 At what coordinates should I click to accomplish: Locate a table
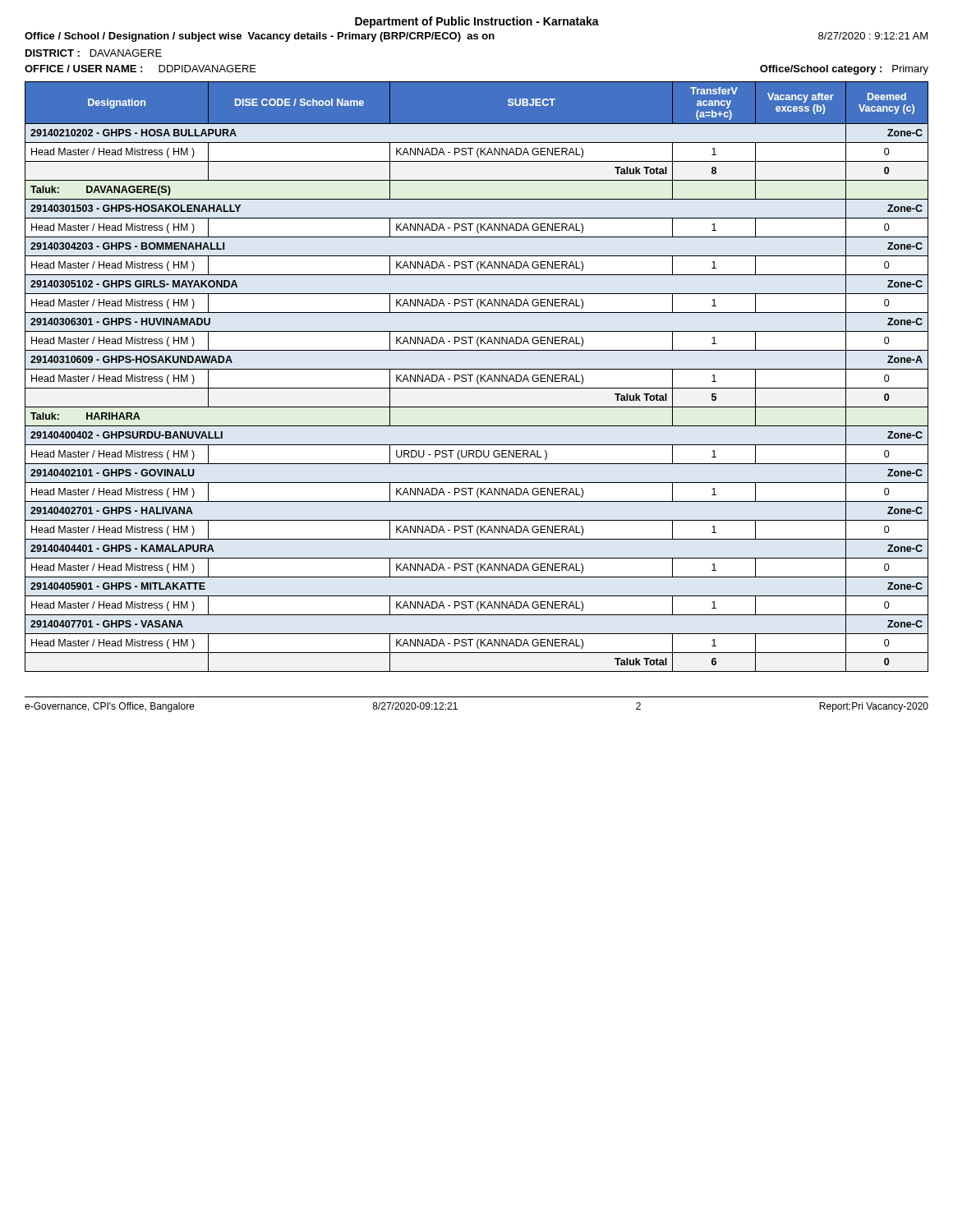pyautogui.click(x=476, y=377)
